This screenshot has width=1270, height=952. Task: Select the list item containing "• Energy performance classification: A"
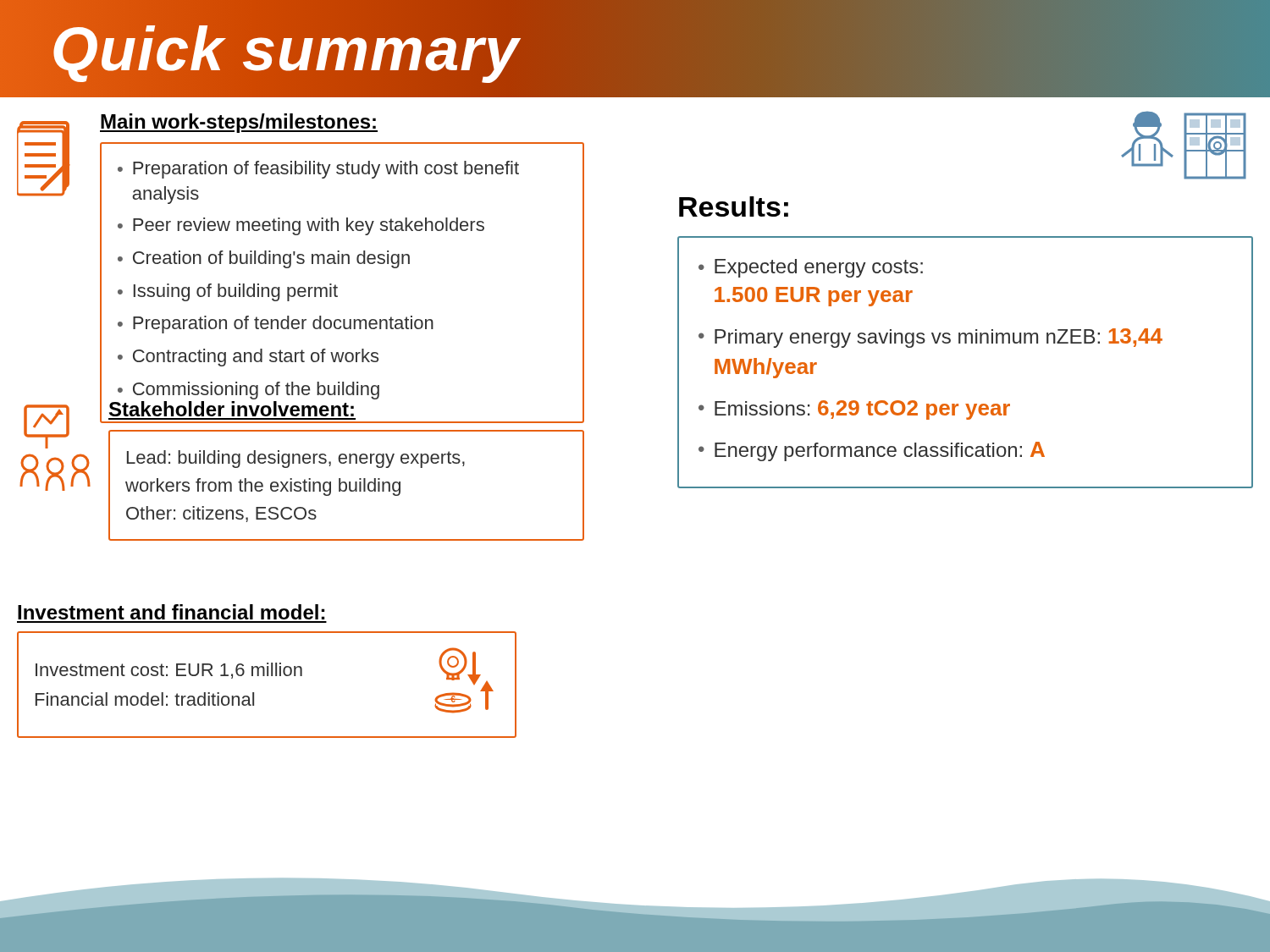pos(871,450)
